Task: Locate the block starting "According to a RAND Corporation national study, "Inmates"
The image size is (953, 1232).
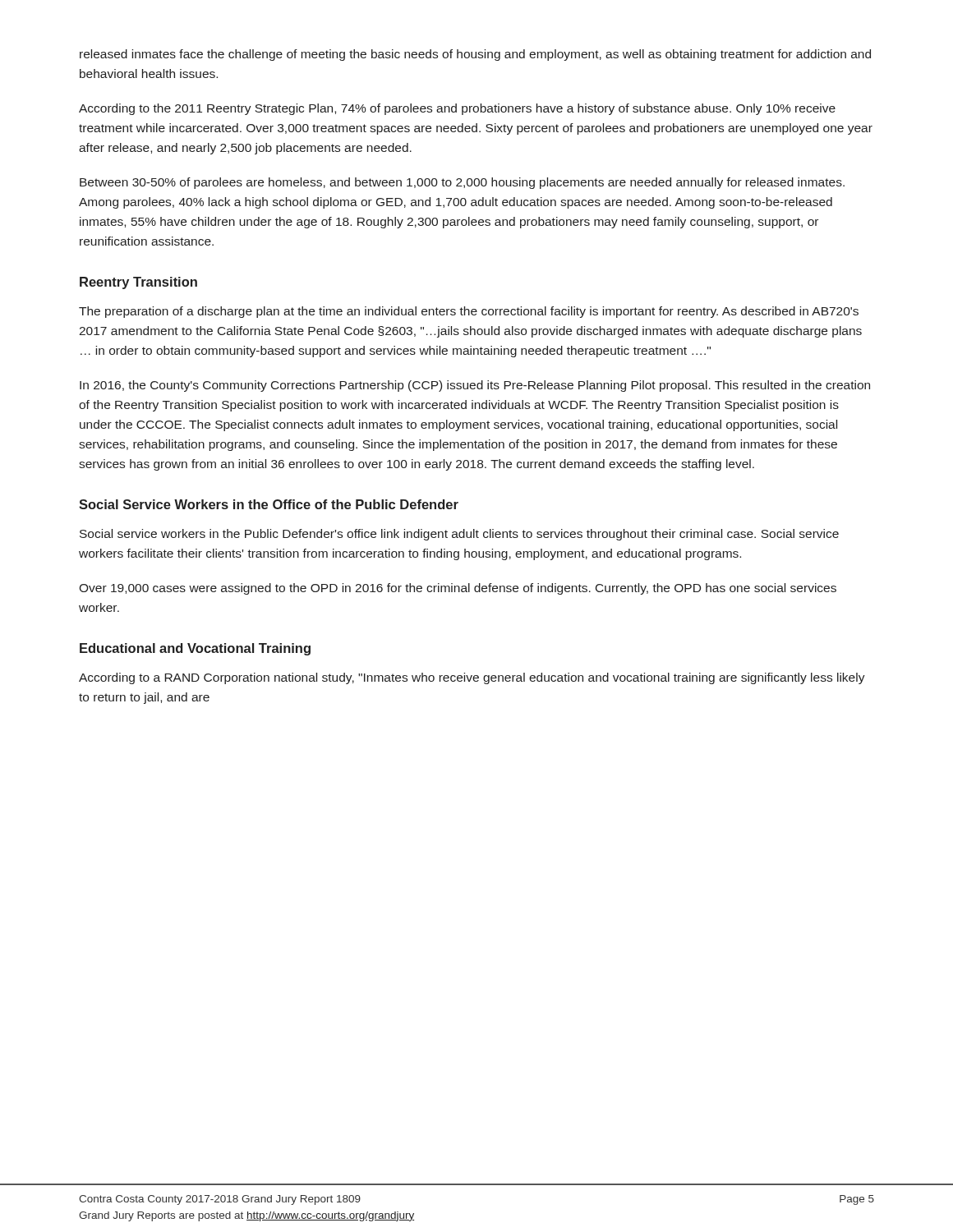Action: (x=472, y=687)
